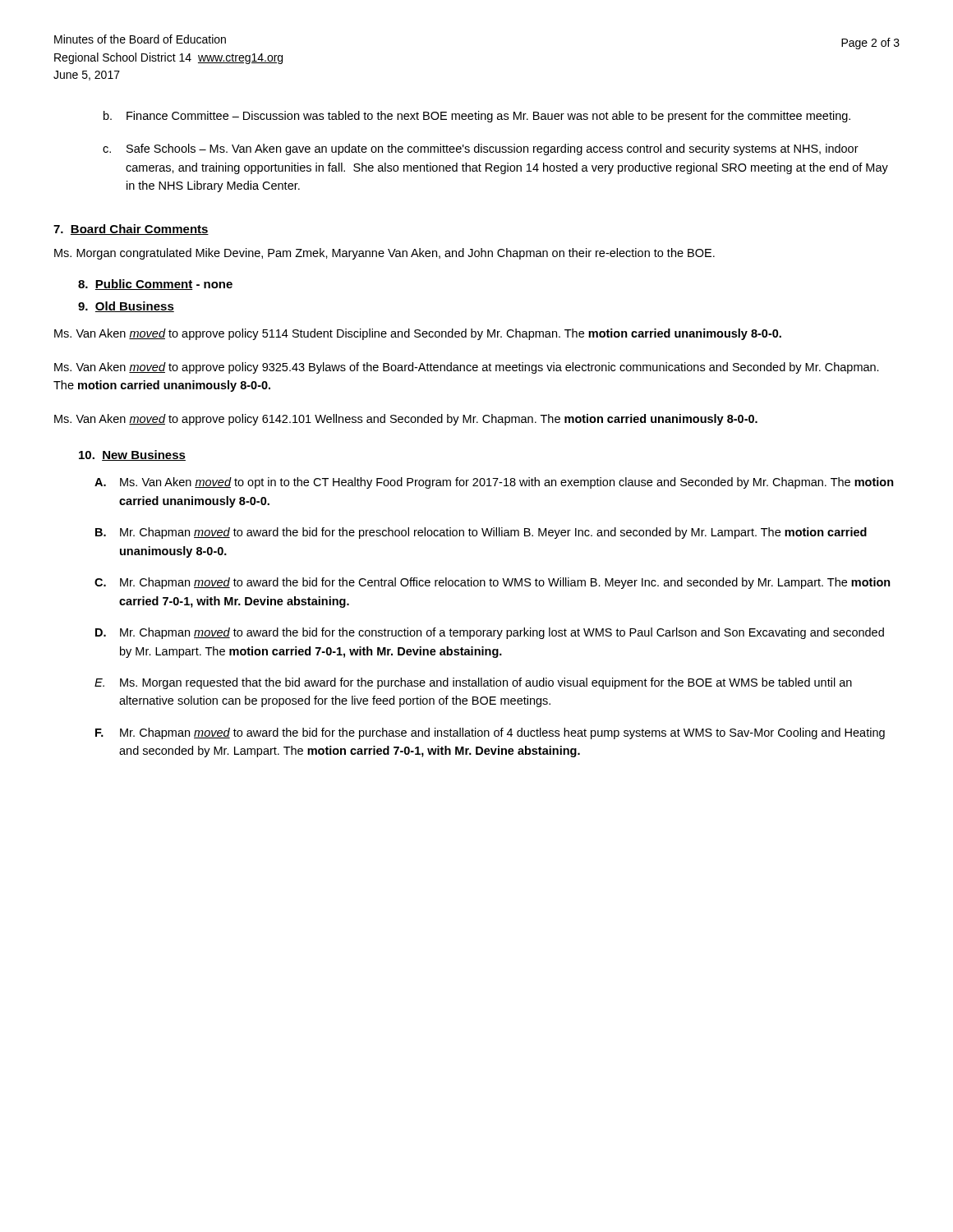Click the section header that begins "8. Public Comment -"

(x=155, y=284)
